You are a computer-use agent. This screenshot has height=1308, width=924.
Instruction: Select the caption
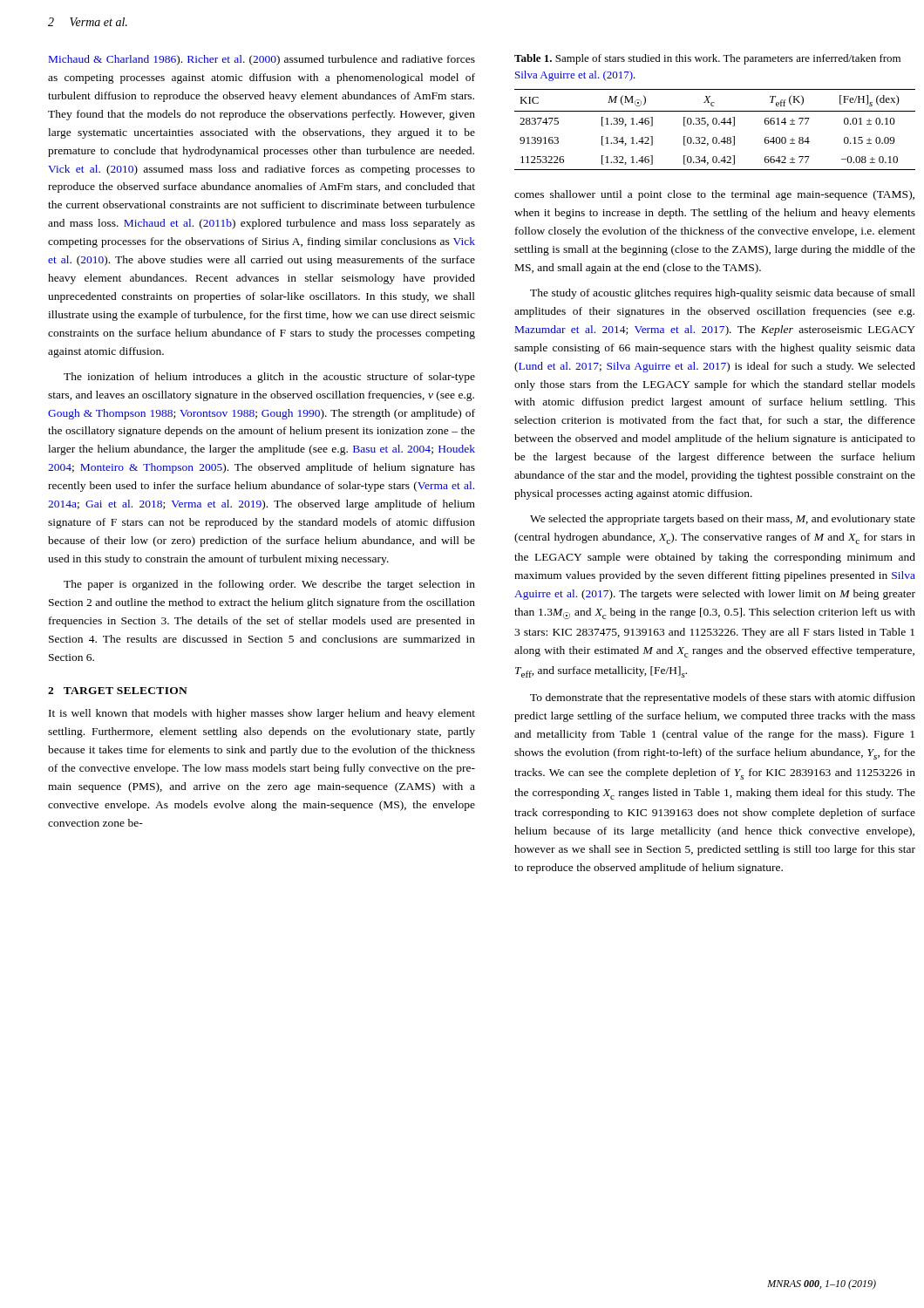[x=708, y=66]
